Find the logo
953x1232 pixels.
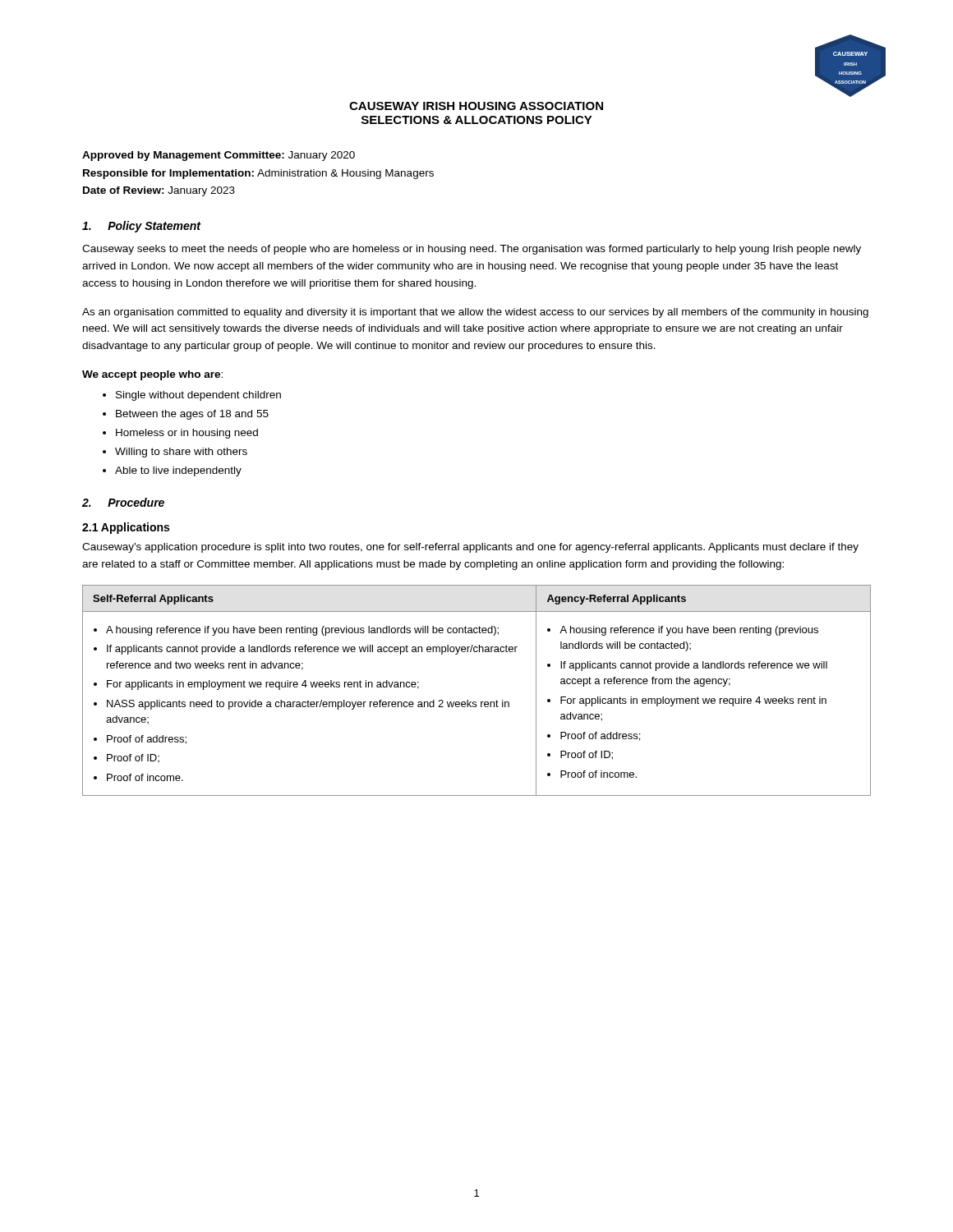click(850, 67)
